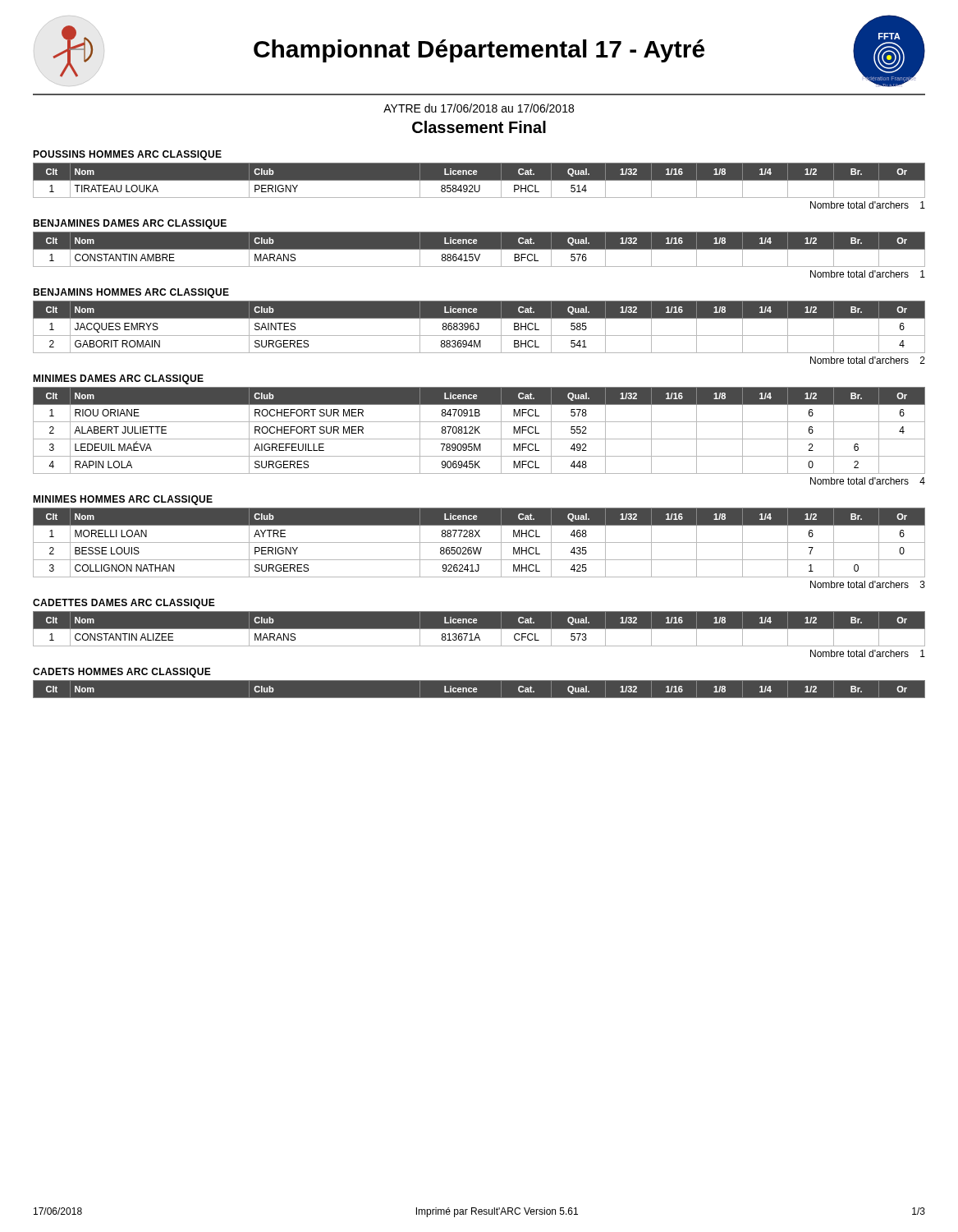958x1232 pixels.
Task: Locate the table with the text "BESSE LOUIS"
Action: pyautogui.click(x=479, y=543)
